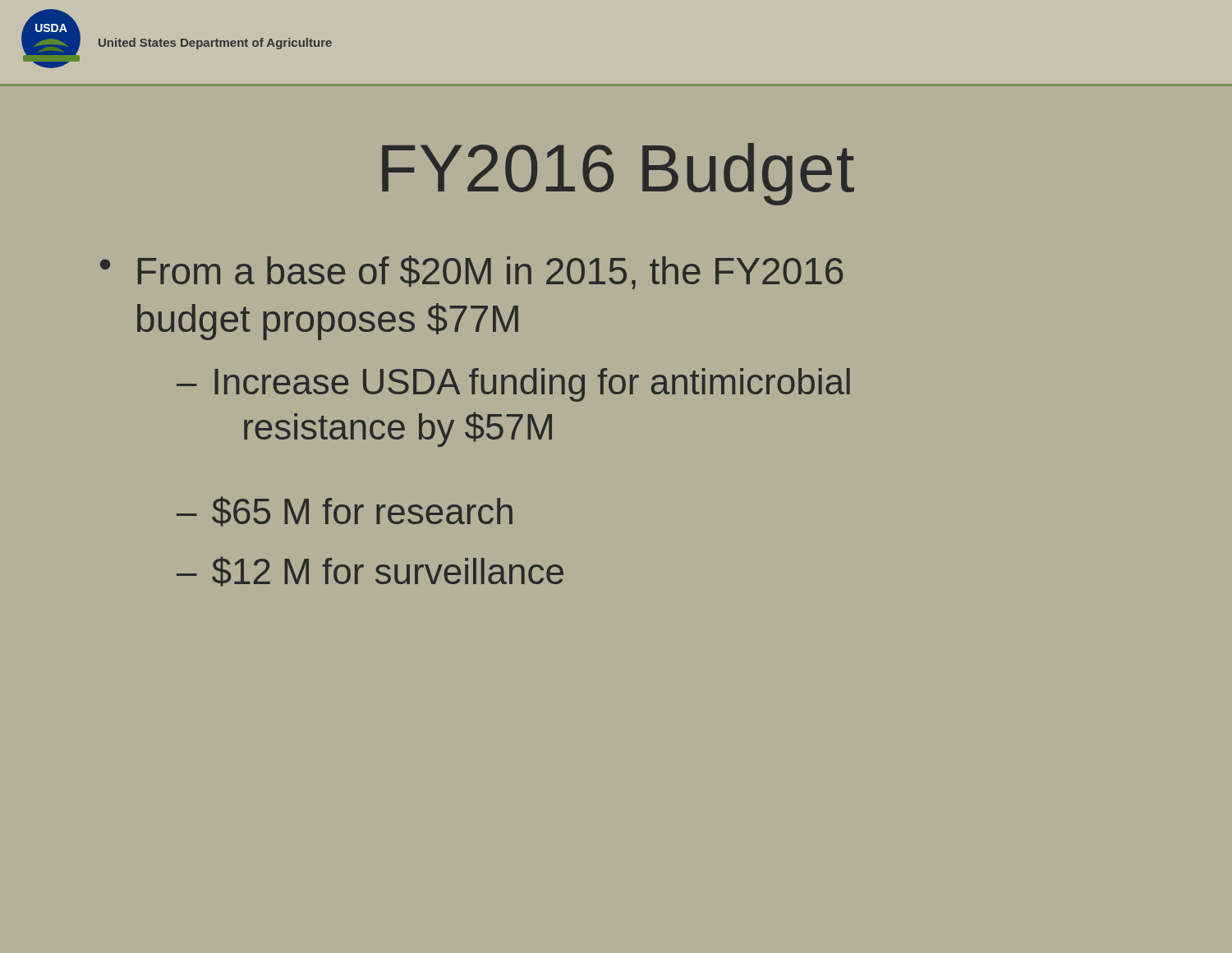1232x953 pixels.
Task: Click where it says "FY2016 Budget"
Action: point(616,168)
